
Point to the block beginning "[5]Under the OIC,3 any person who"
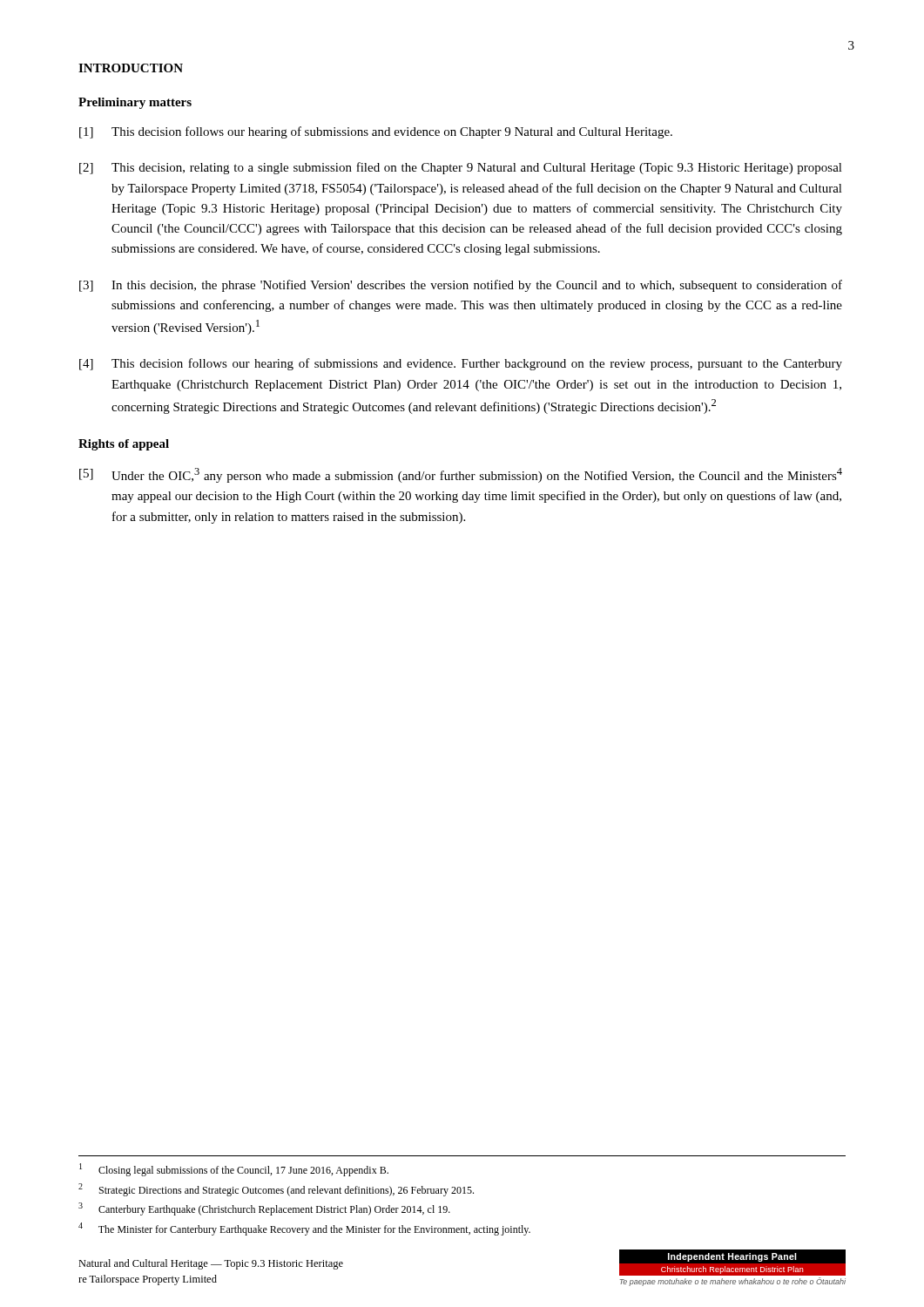pos(460,495)
